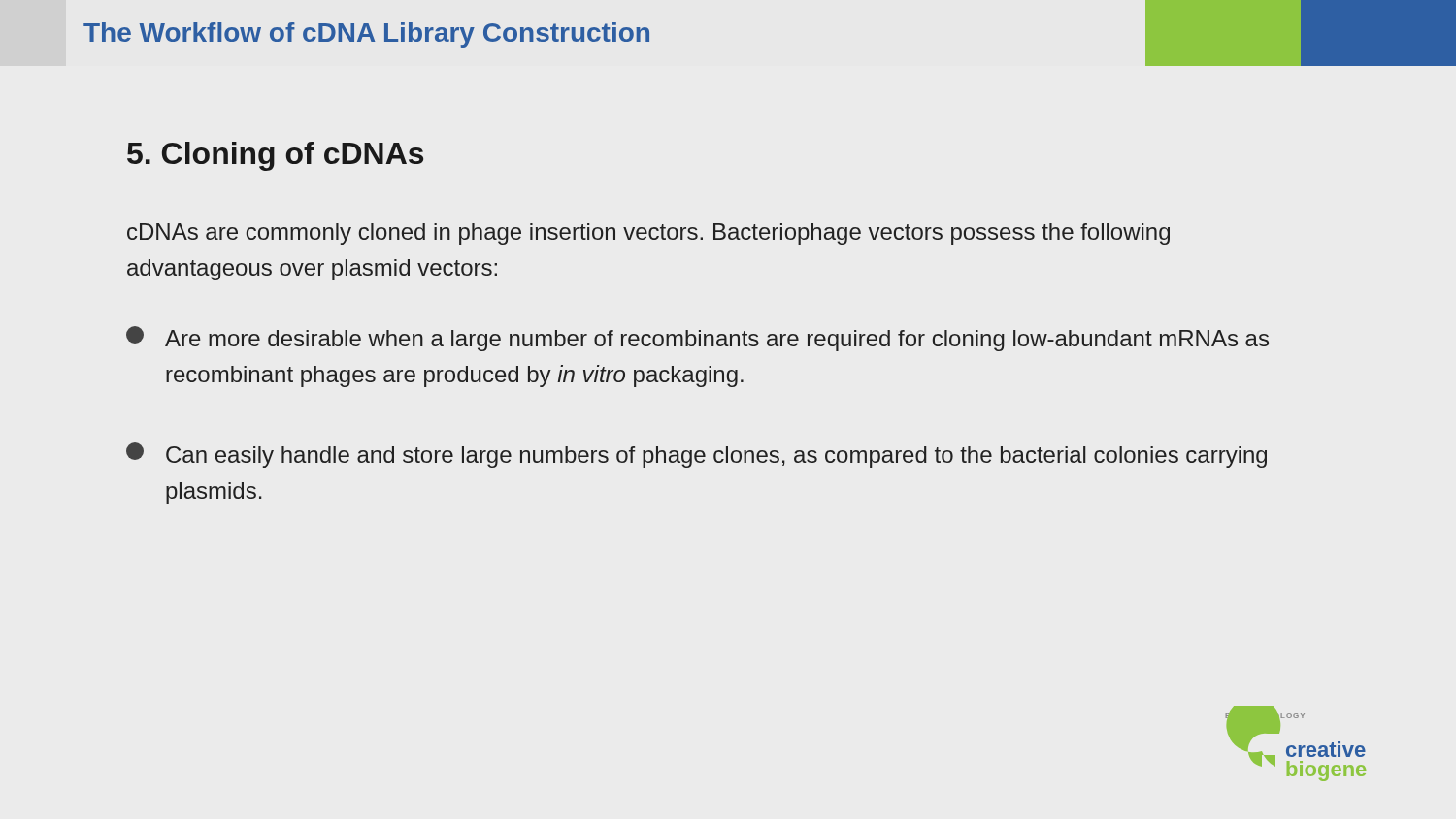This screenshot has width=1456, height=819.
Task: Find the text block with the text "cDNAs are commonly cloned in phage insertion"
Action: tap(649, 249)
